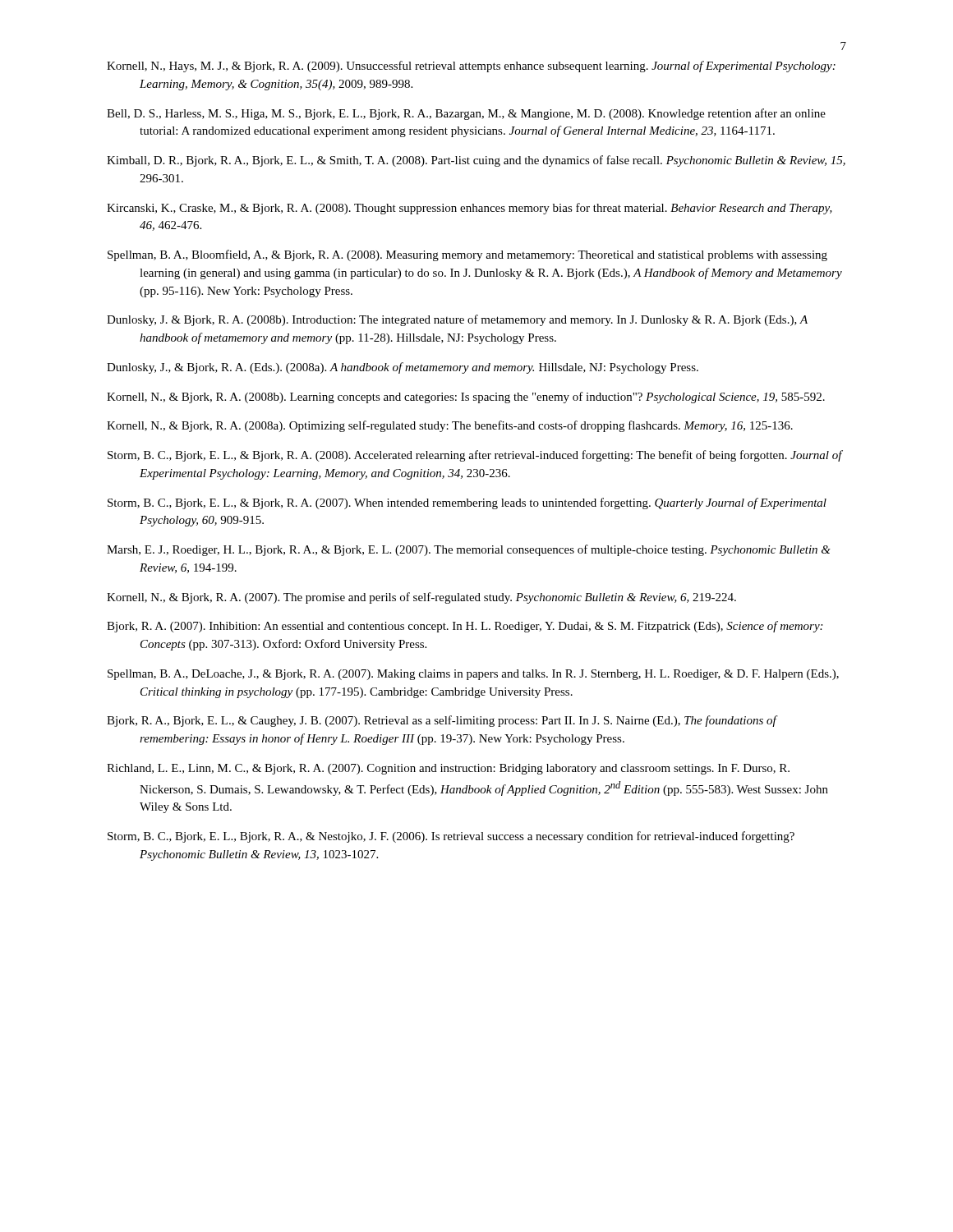
Task: Where is the passage that starts "Dunlosky, J. & Bjork,"?
Action: pos(457,329)
